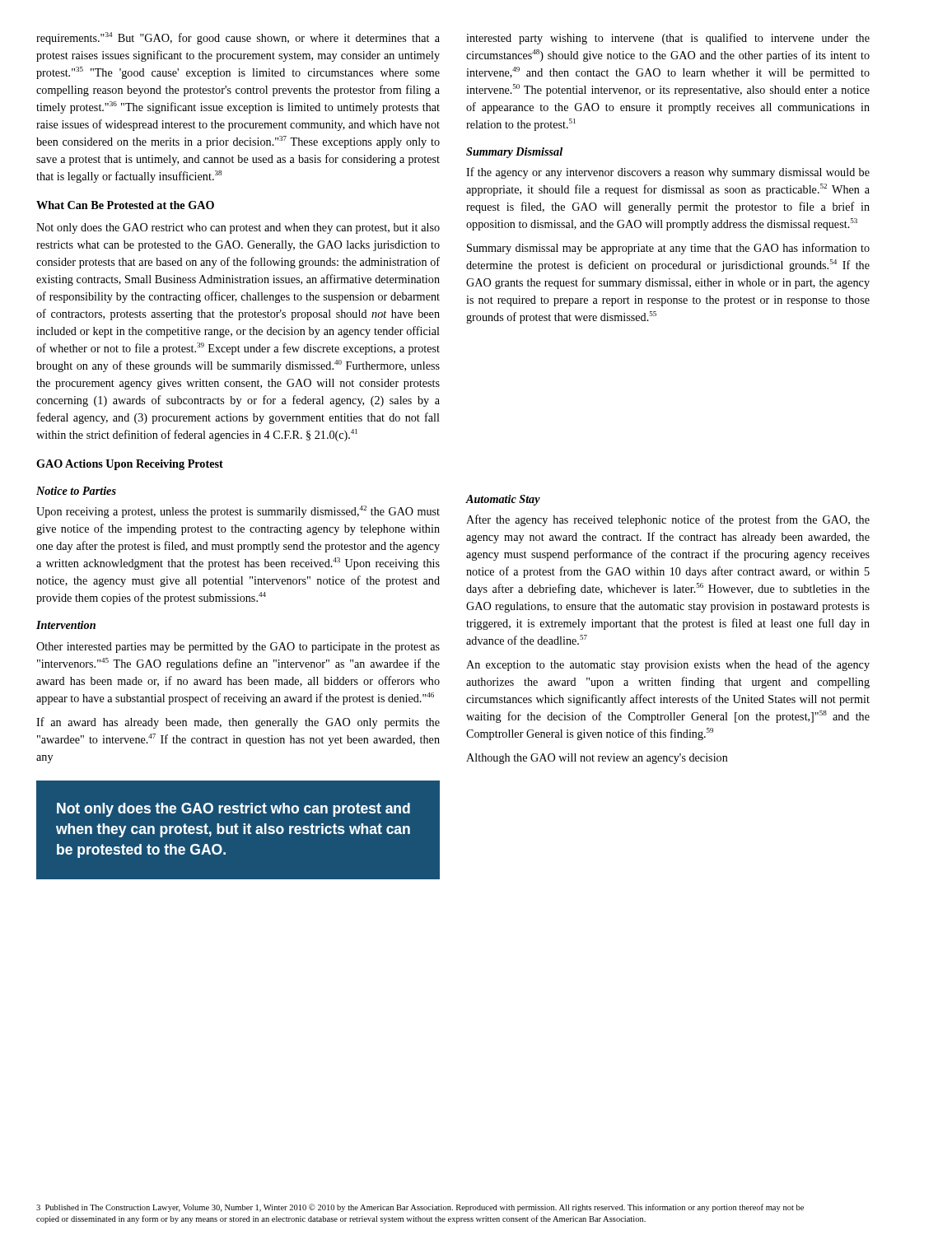This screenshot has width=952, height=1235.
Task: Find the block starting "requirements."34 But "GAO, for good cause shown,"
Action: click(x=238, y=108)
